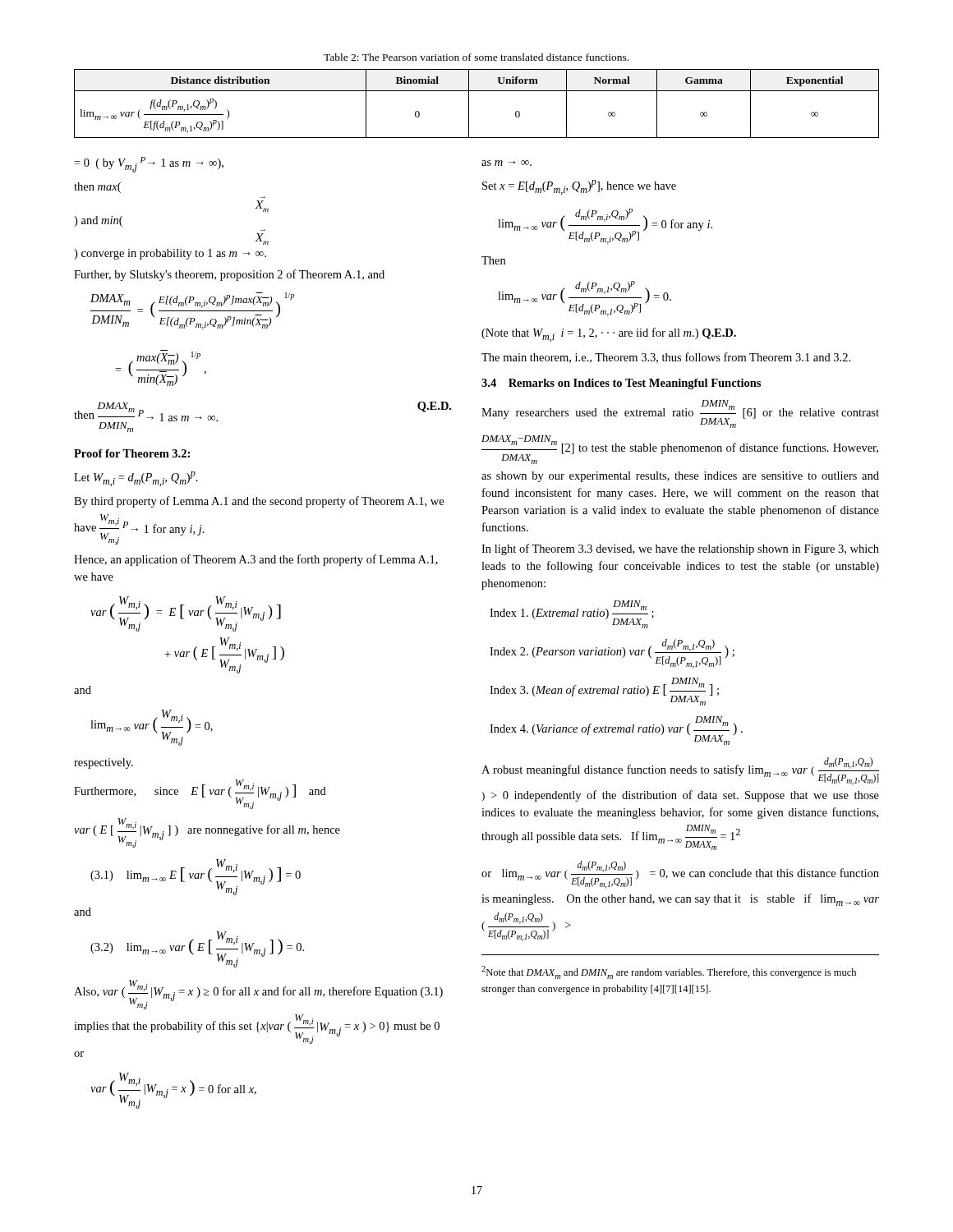Image resolution: width=953 pixels, height=1232 pixels.
Task: Point to the formula beginning "DMAXm DMINm = ( E[(dm(Pm,i,Qm)p]max(Xm) E[(dm(Pm,i,Qm)p]min(Xm)"
Action: (192, 339)
